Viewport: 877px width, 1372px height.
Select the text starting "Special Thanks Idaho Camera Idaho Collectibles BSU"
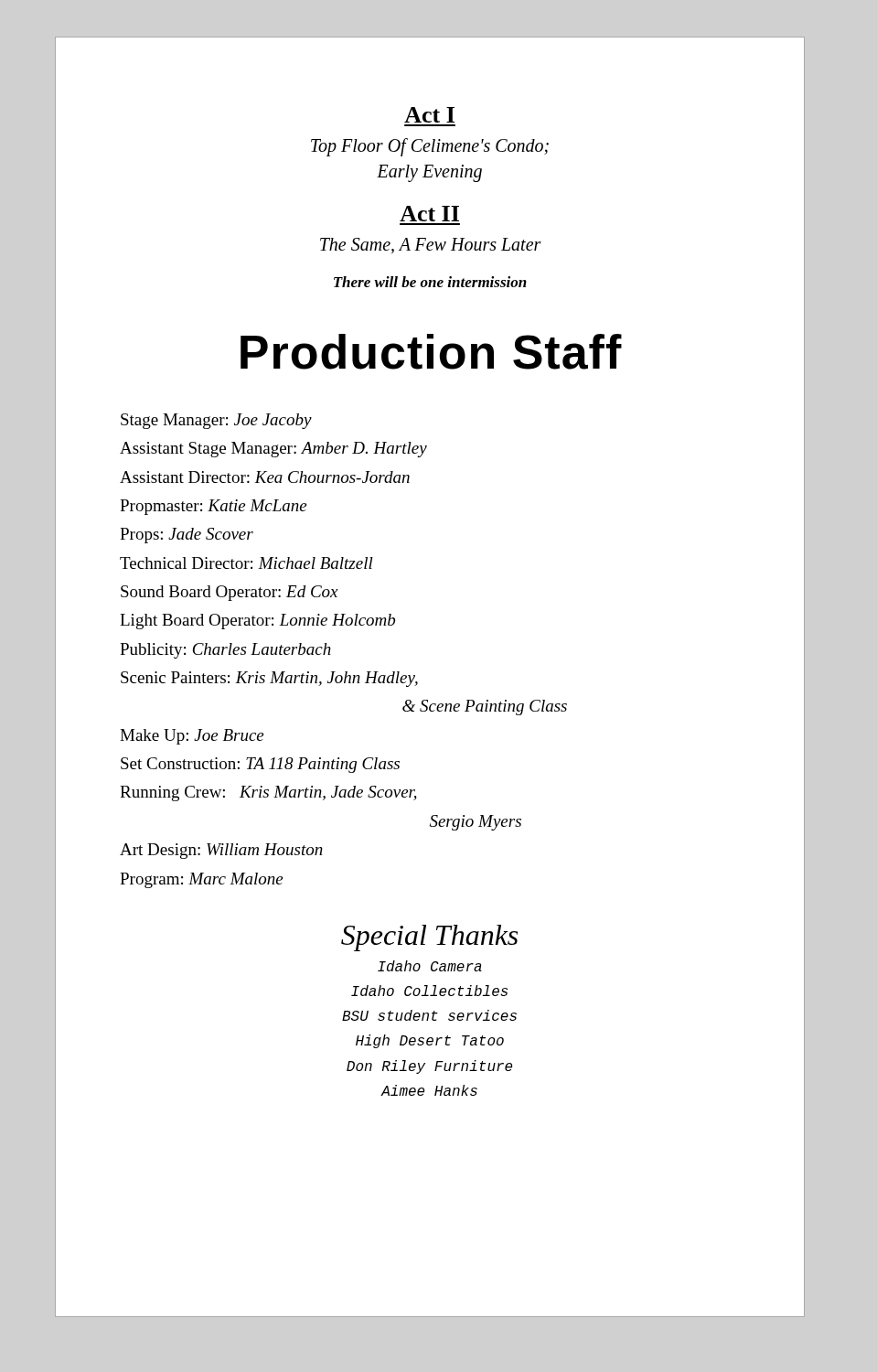(430, 1012)
